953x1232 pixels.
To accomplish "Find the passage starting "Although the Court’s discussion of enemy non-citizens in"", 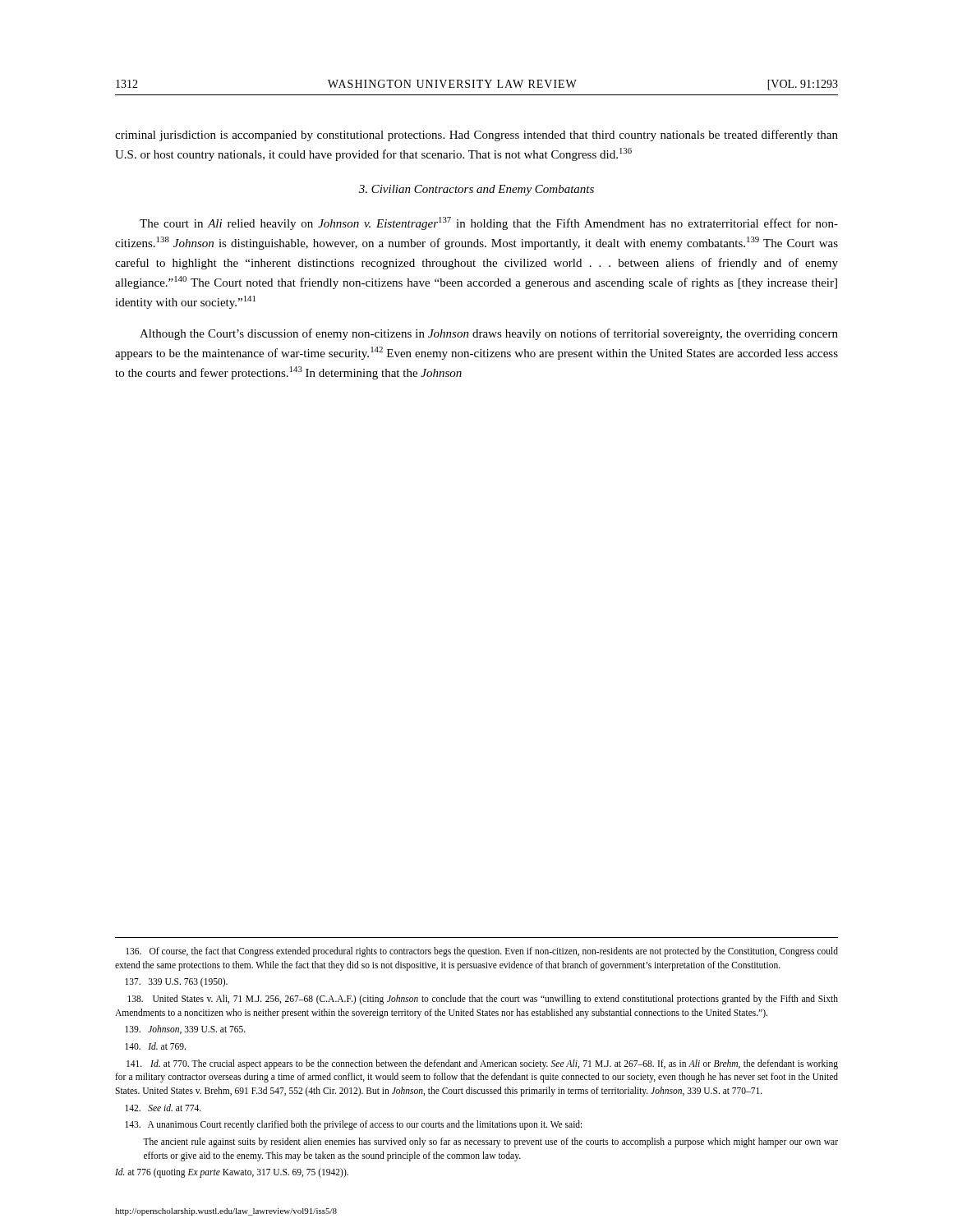I will tap(476, 353).
